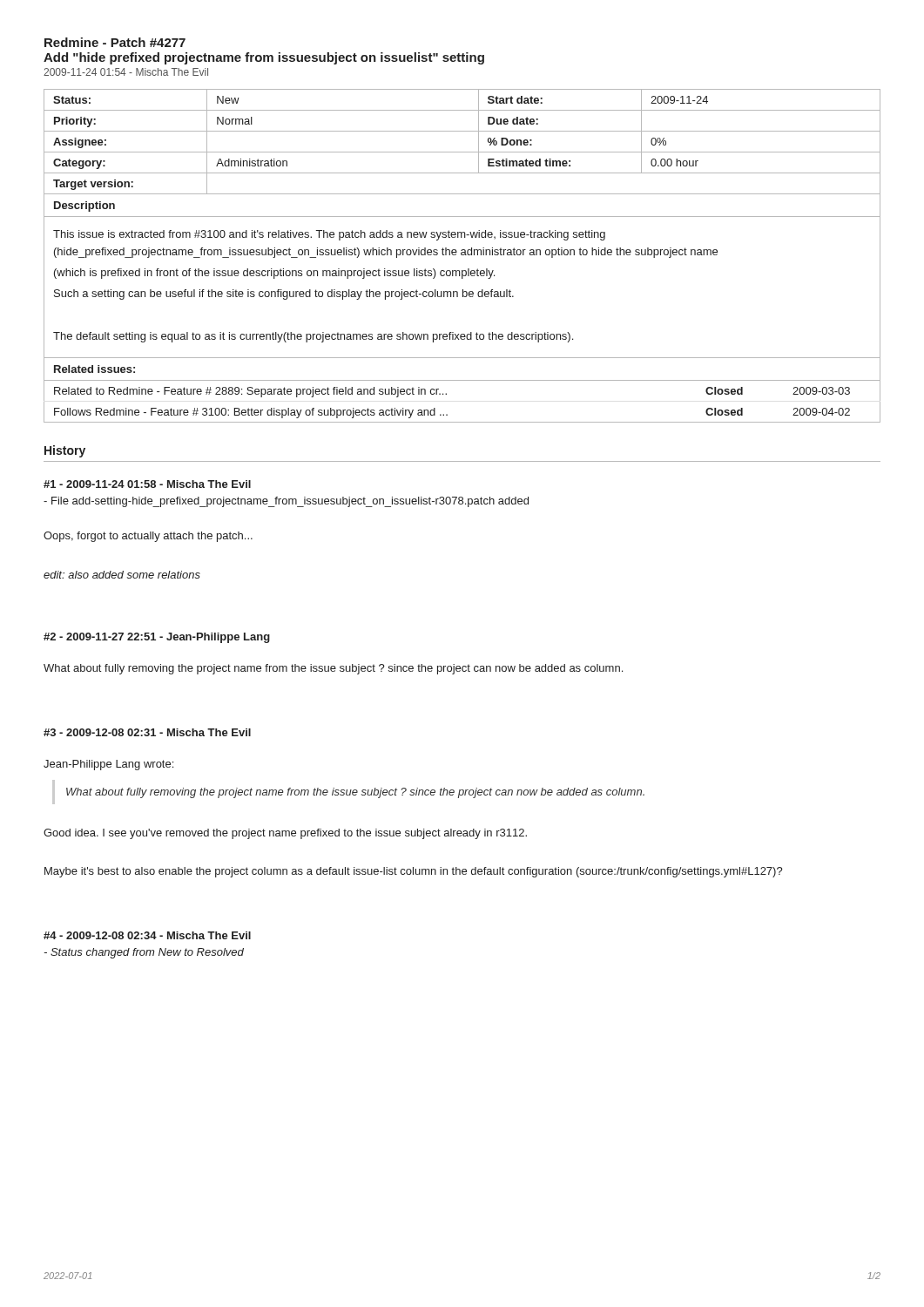The height and width of the screenshot is (1307, 924).
Task: Click the section header that begins "#2 - 2009-11-27 22:51 -"
Action: 157,637
